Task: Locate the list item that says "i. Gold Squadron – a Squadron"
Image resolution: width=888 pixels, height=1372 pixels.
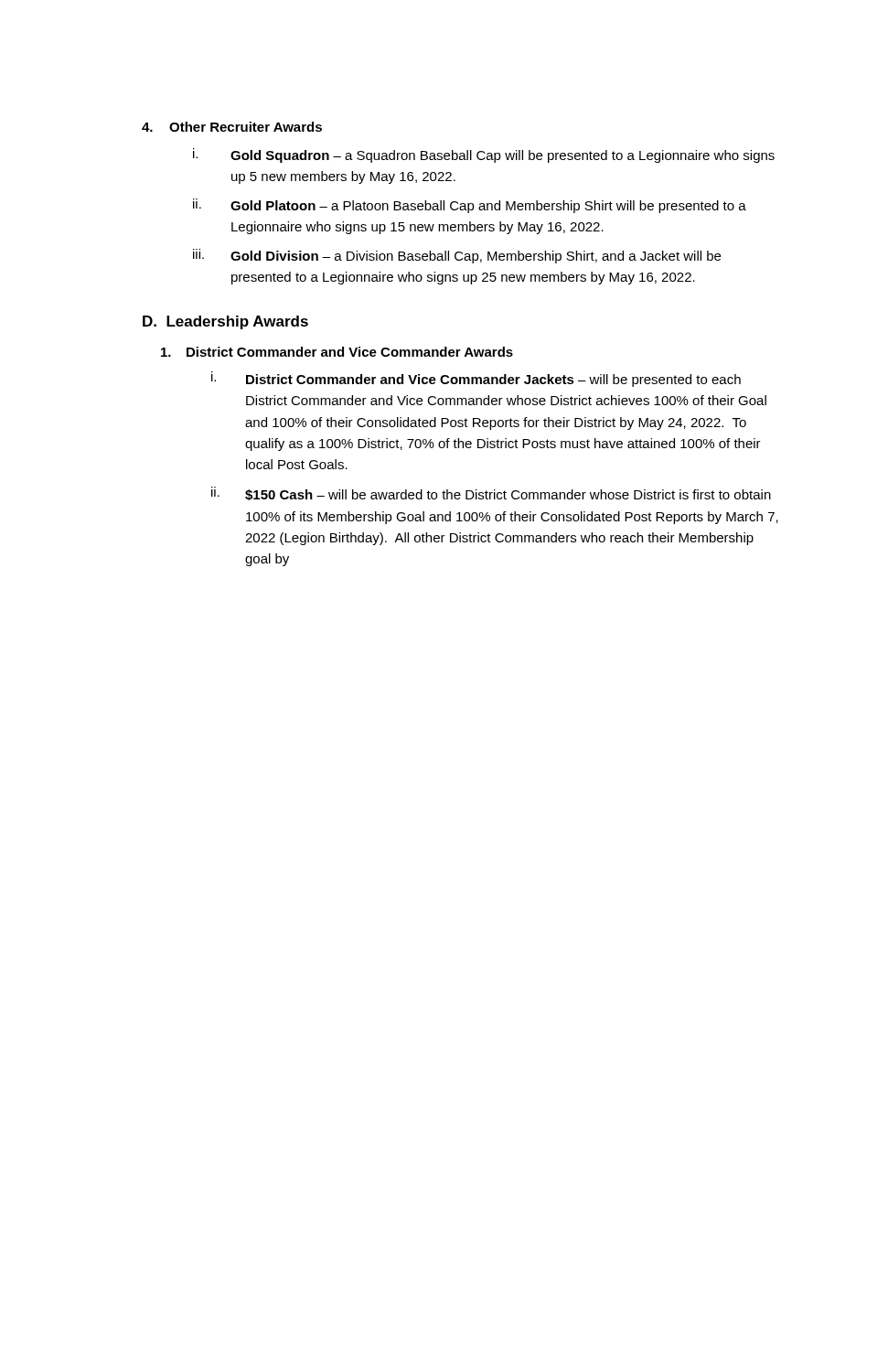Action: pyautogui.click(x=487, y=166)
